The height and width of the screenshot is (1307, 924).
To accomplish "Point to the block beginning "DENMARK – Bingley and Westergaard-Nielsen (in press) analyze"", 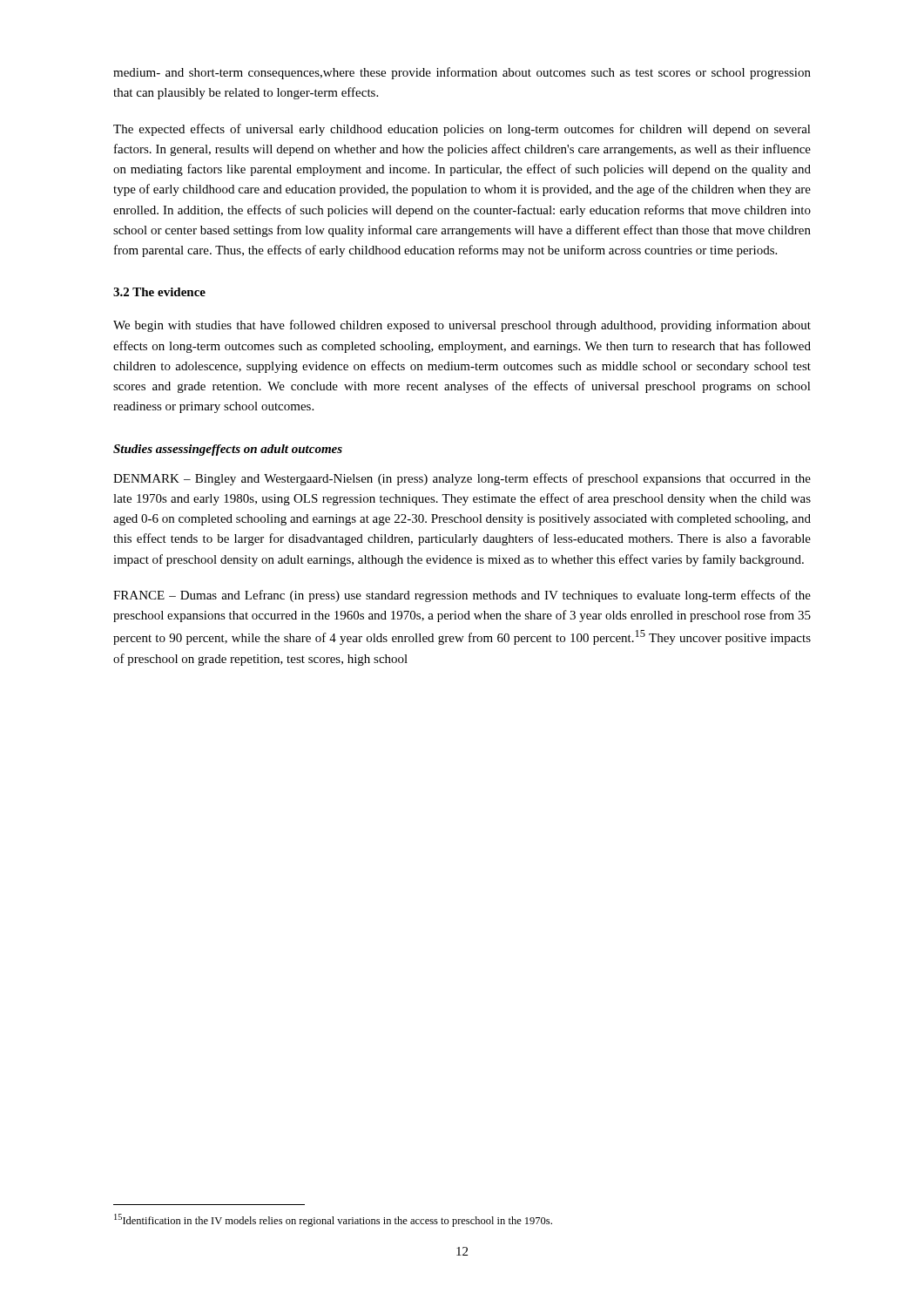I will (x=462, y=518).
